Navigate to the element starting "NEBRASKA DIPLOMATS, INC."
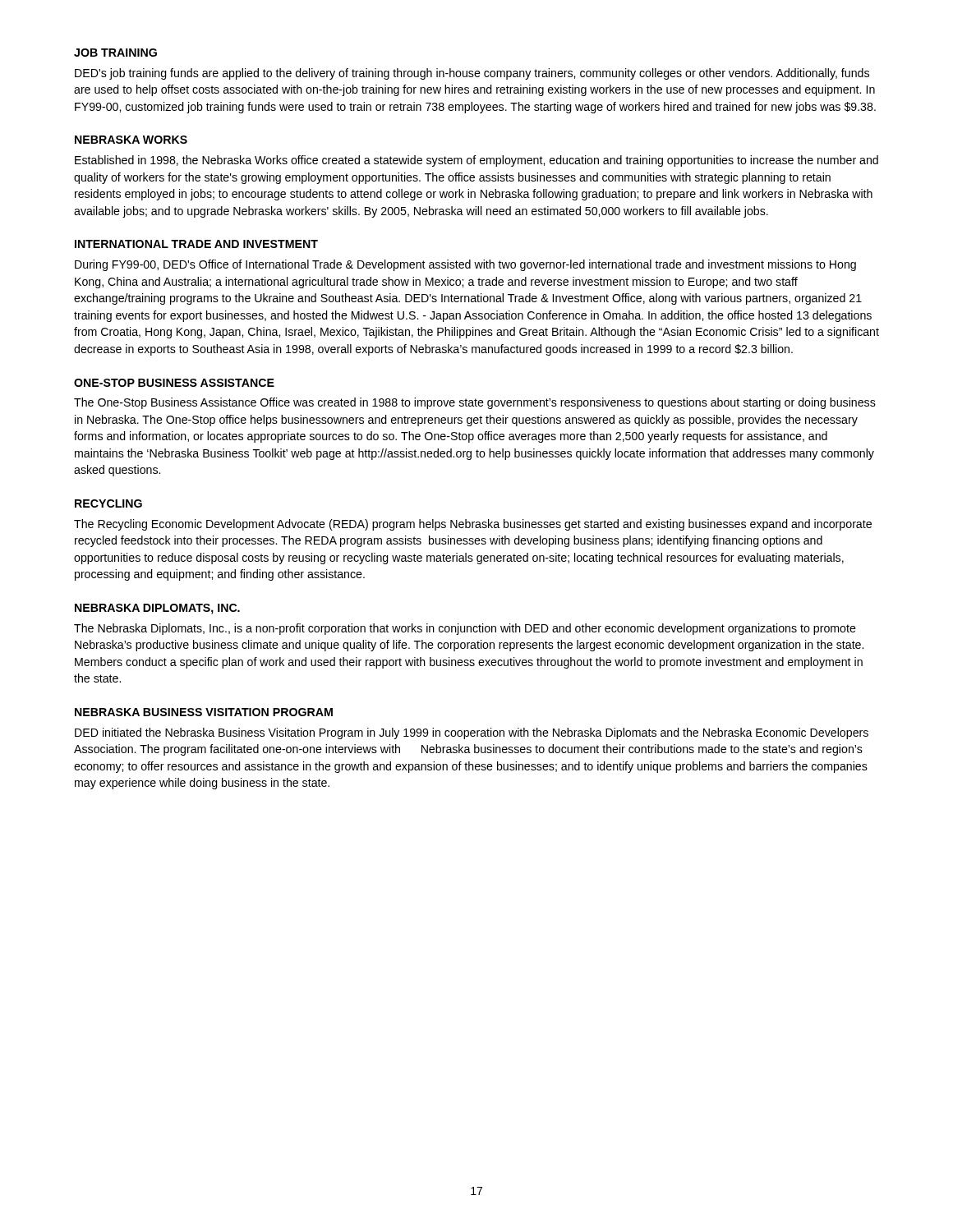The width and height of the screenshot is (953, 1232). [157, 608]
